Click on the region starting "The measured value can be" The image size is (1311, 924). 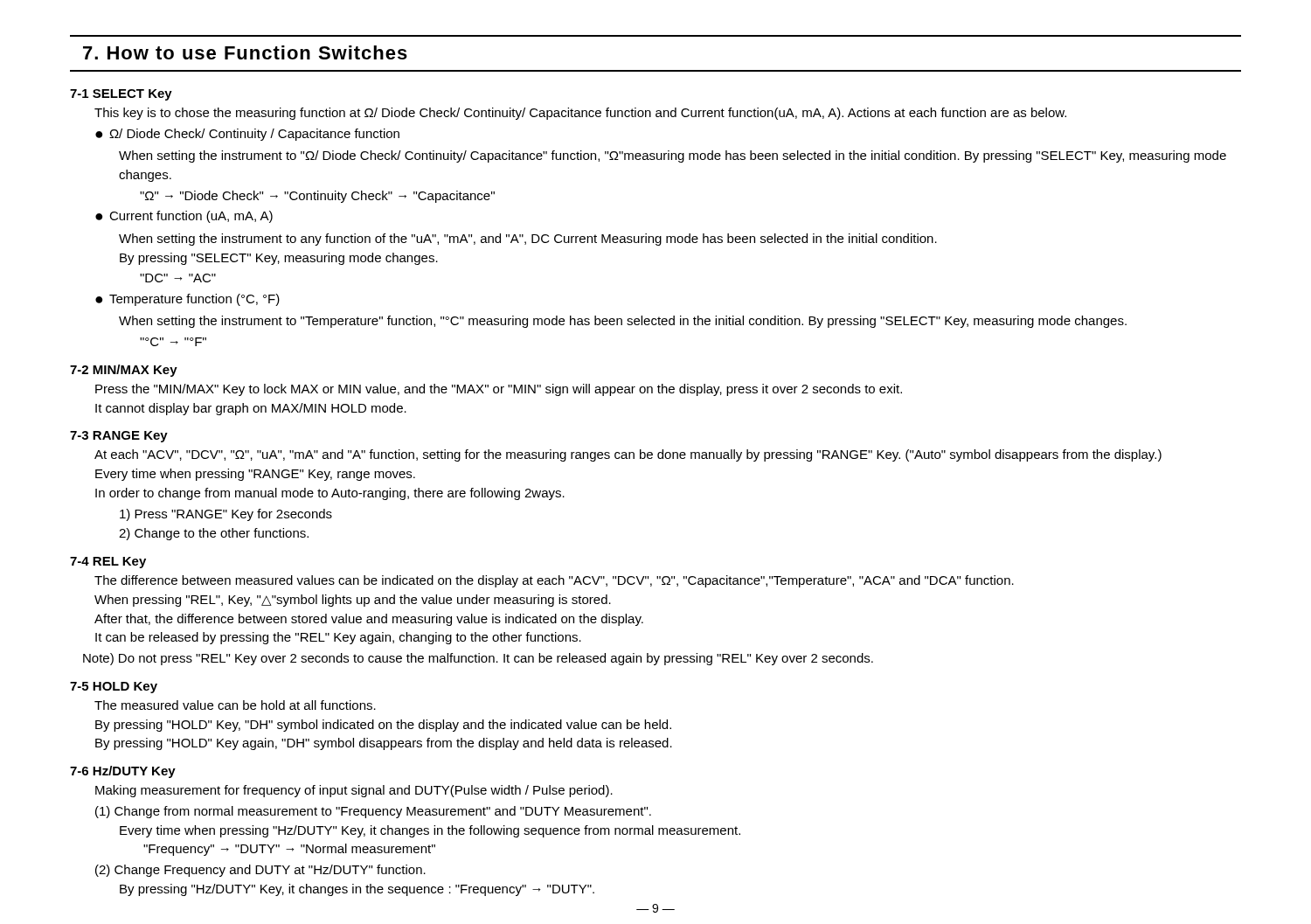[x=384, y=724]
